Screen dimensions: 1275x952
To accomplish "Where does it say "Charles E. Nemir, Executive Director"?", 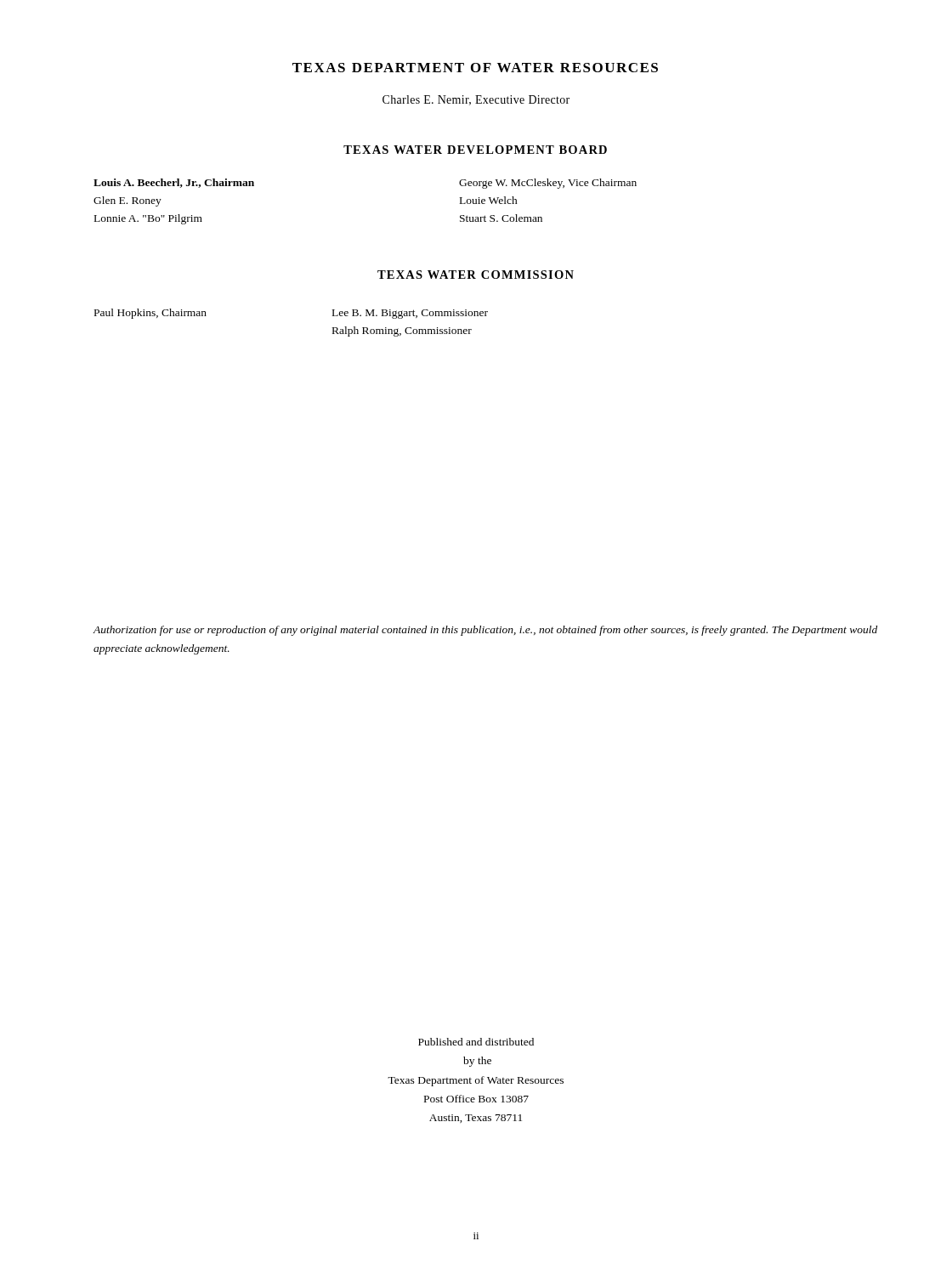I will [476, 100].
